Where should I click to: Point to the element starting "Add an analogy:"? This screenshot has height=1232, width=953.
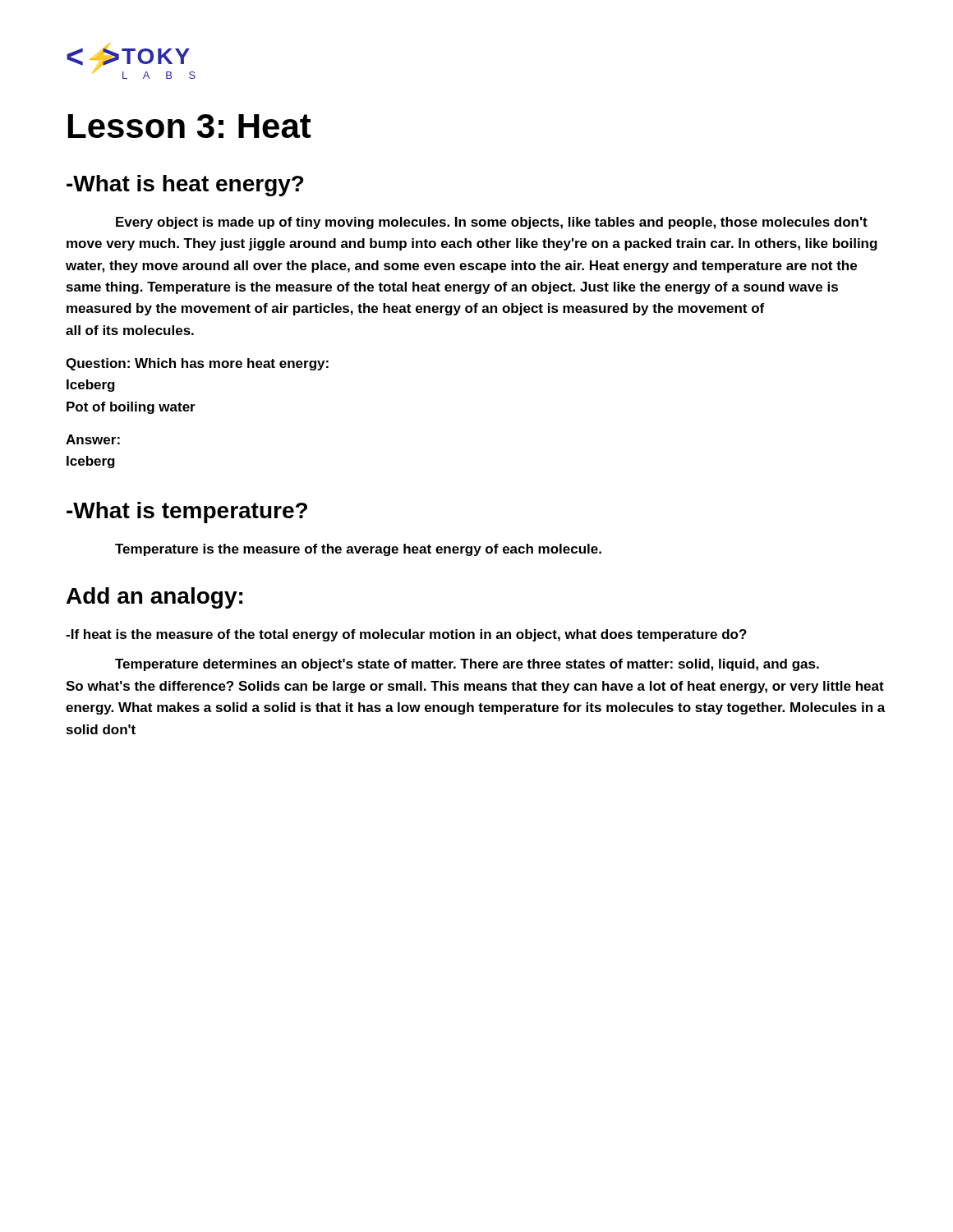155,596
